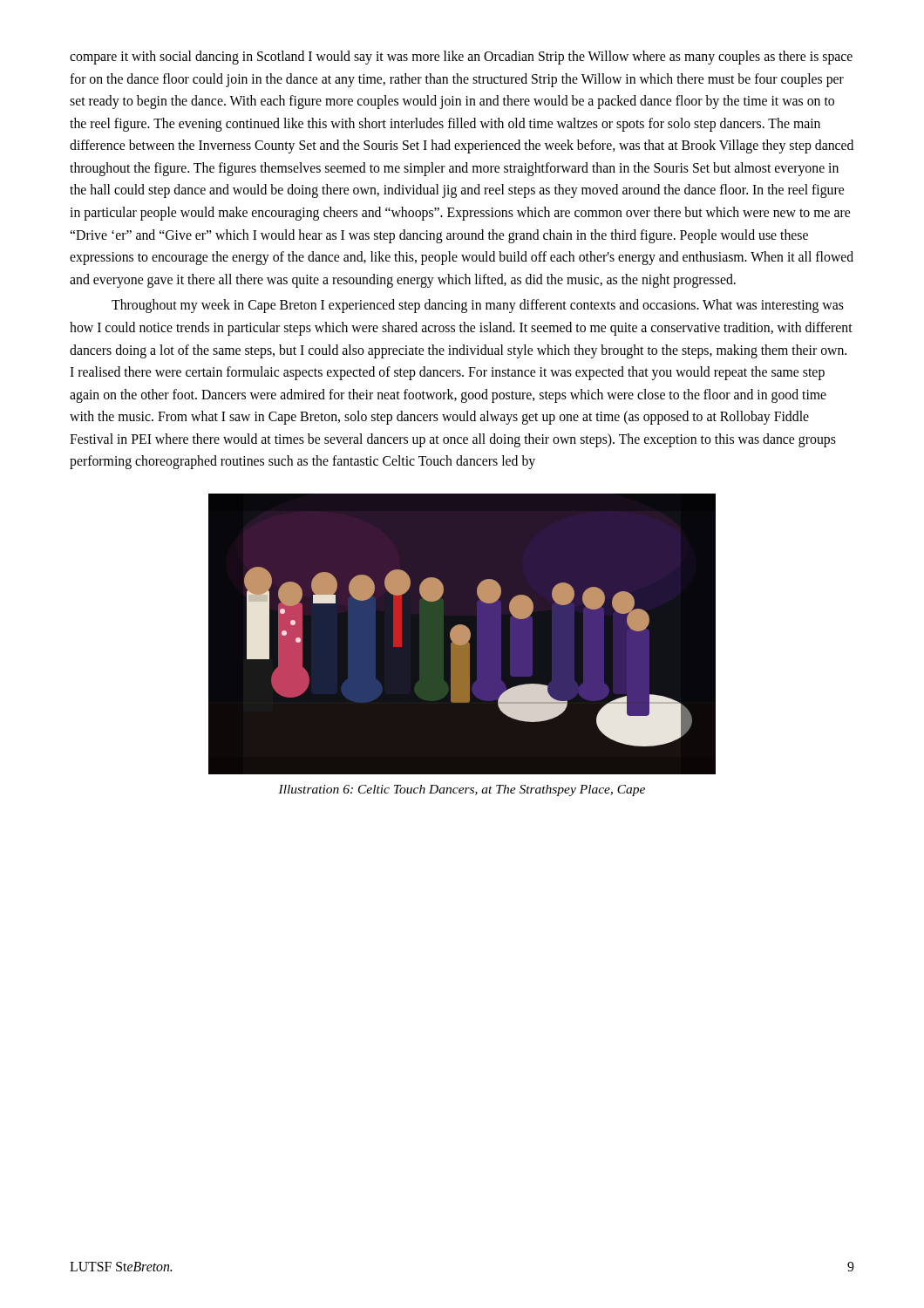Find the block on this page that starts "compare it with social dancing in"

[x=462, y=168]
